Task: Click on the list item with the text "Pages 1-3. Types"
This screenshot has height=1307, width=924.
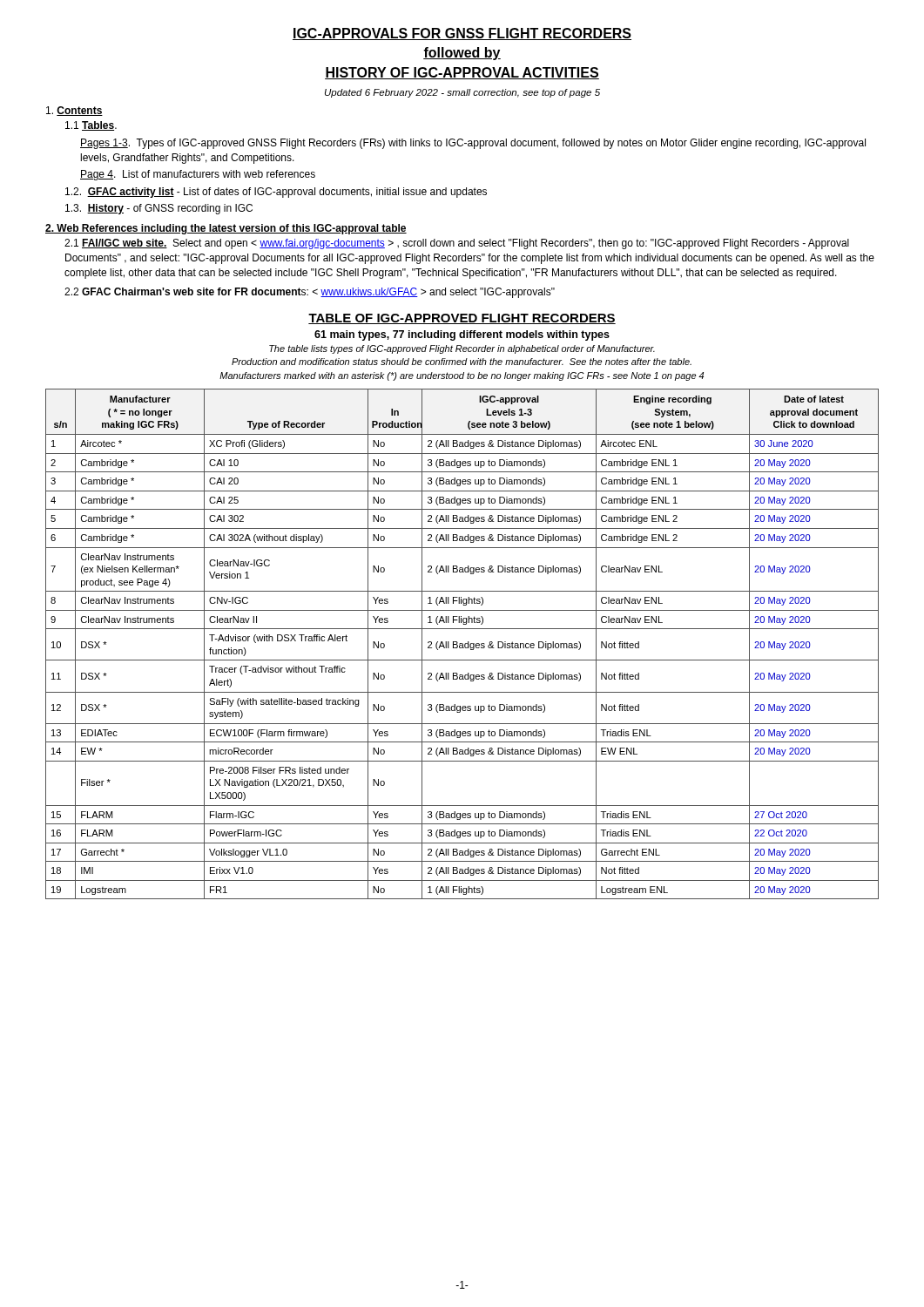Action: 473,150
